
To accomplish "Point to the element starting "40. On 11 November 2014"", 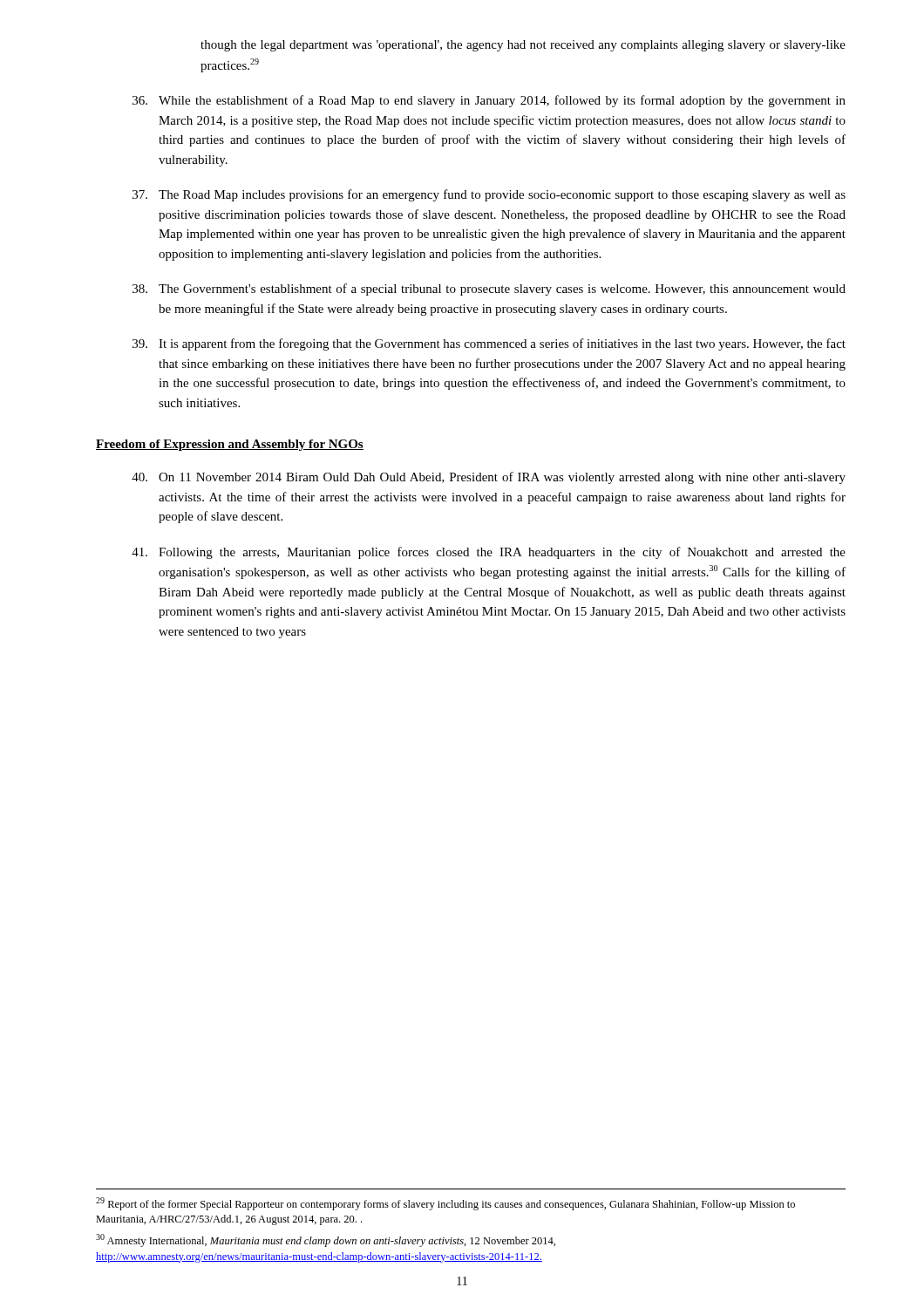I will 471,497.
